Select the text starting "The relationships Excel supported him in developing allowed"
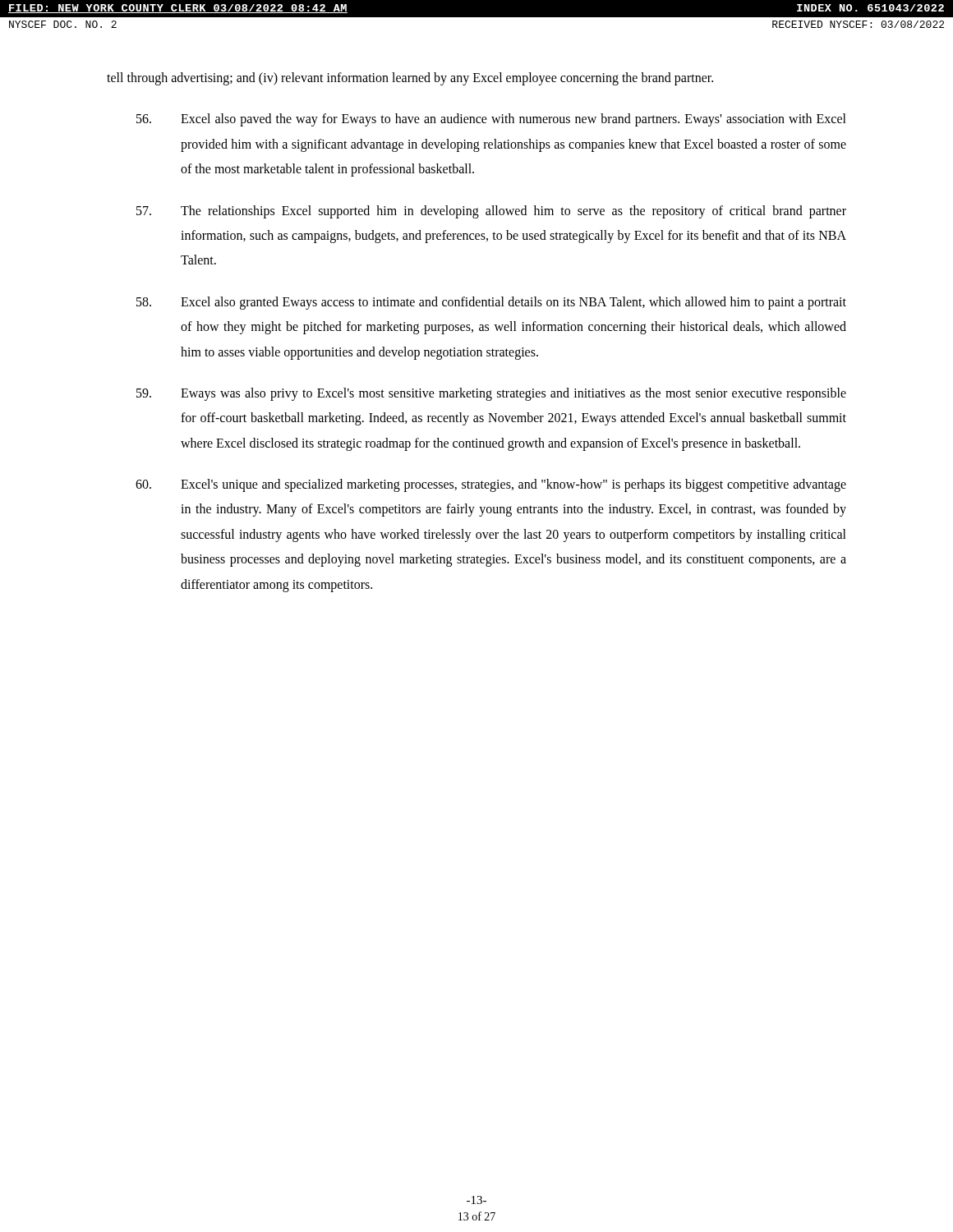The width and height of the screenshot is (953, 1232). pyautogui.click(x=476, y=236)
